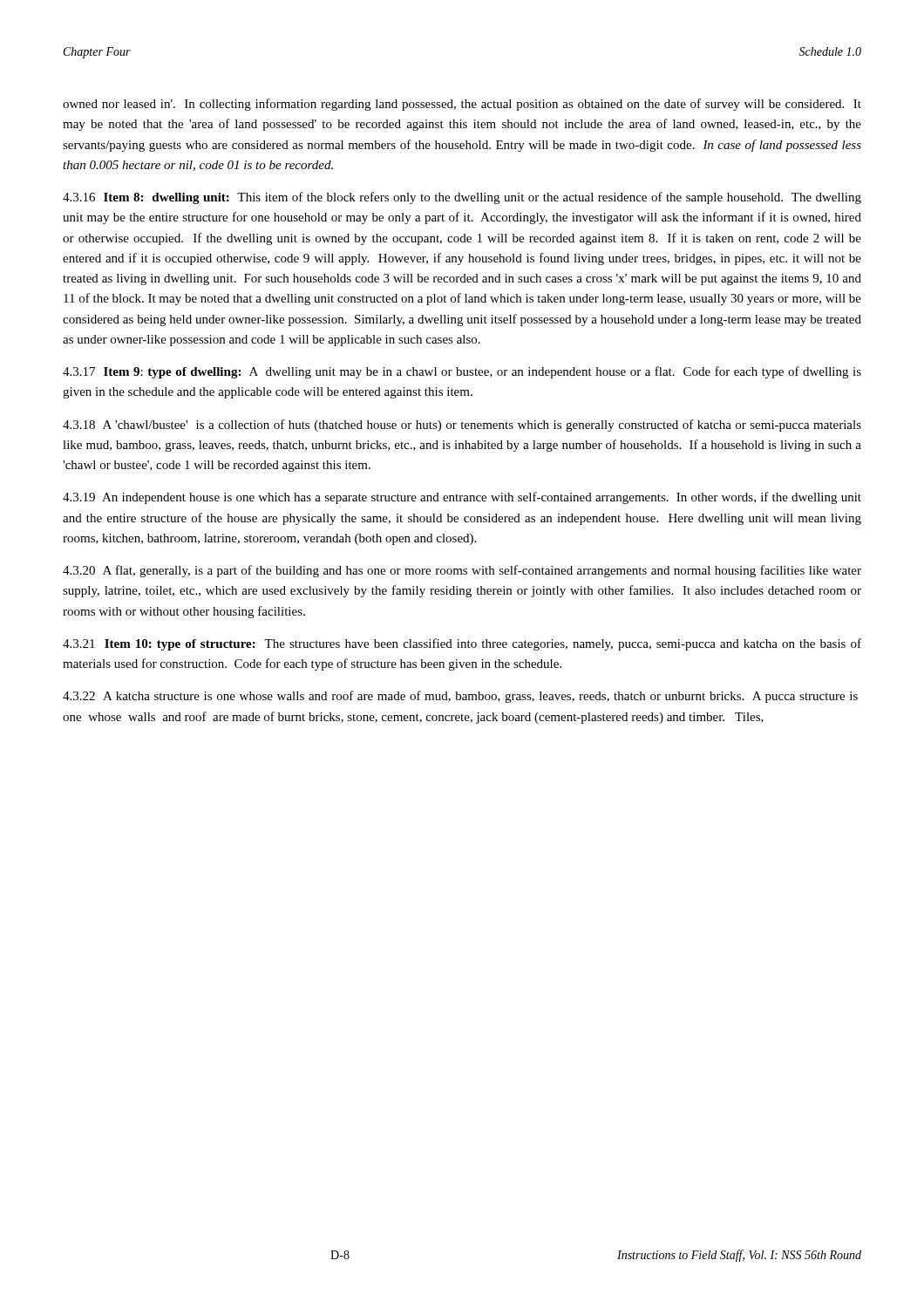Image resolution: width=924 pixels, height=1308 pixels.
Task: Select the text block that reads "3.20 A flat,"
Action: 462,591
